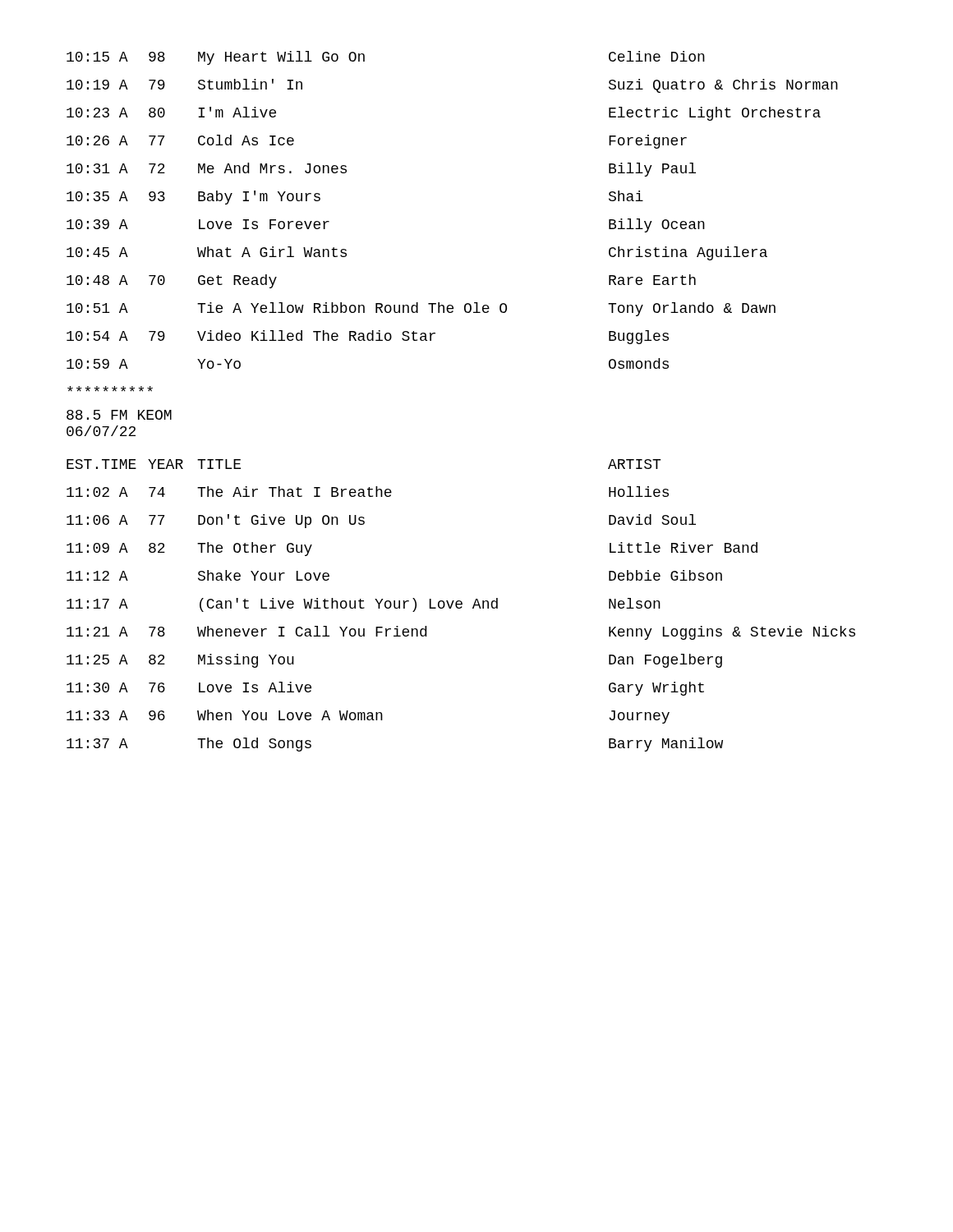This screenshot has height=1232, width=953.
Task: Locate the table with the text "EST.TIME YEAR TITLE ARTIST 11:02"
Action: (x=476, y=605)
